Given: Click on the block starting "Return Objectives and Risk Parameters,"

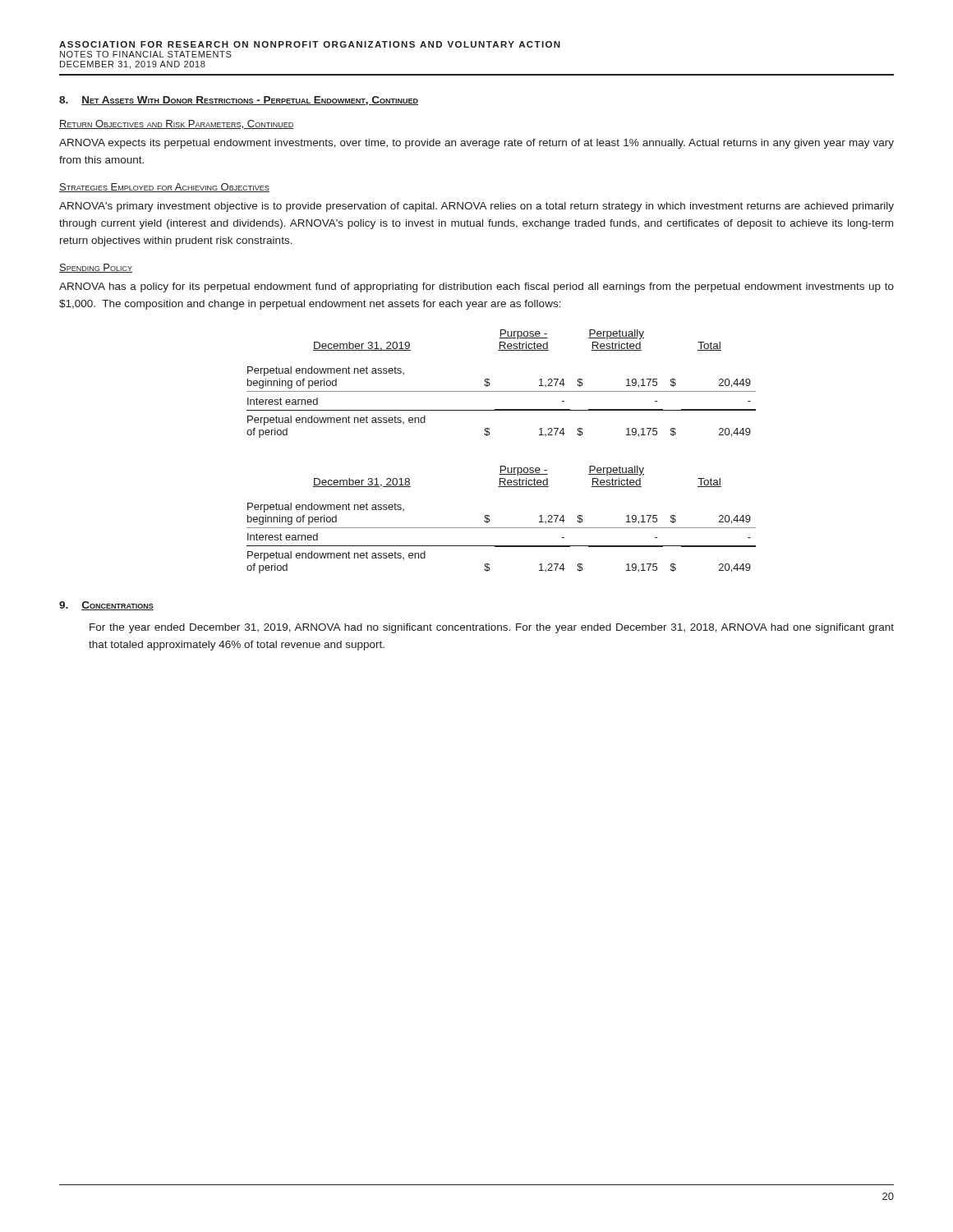Looking at the screenshot, I should point(176,124).
